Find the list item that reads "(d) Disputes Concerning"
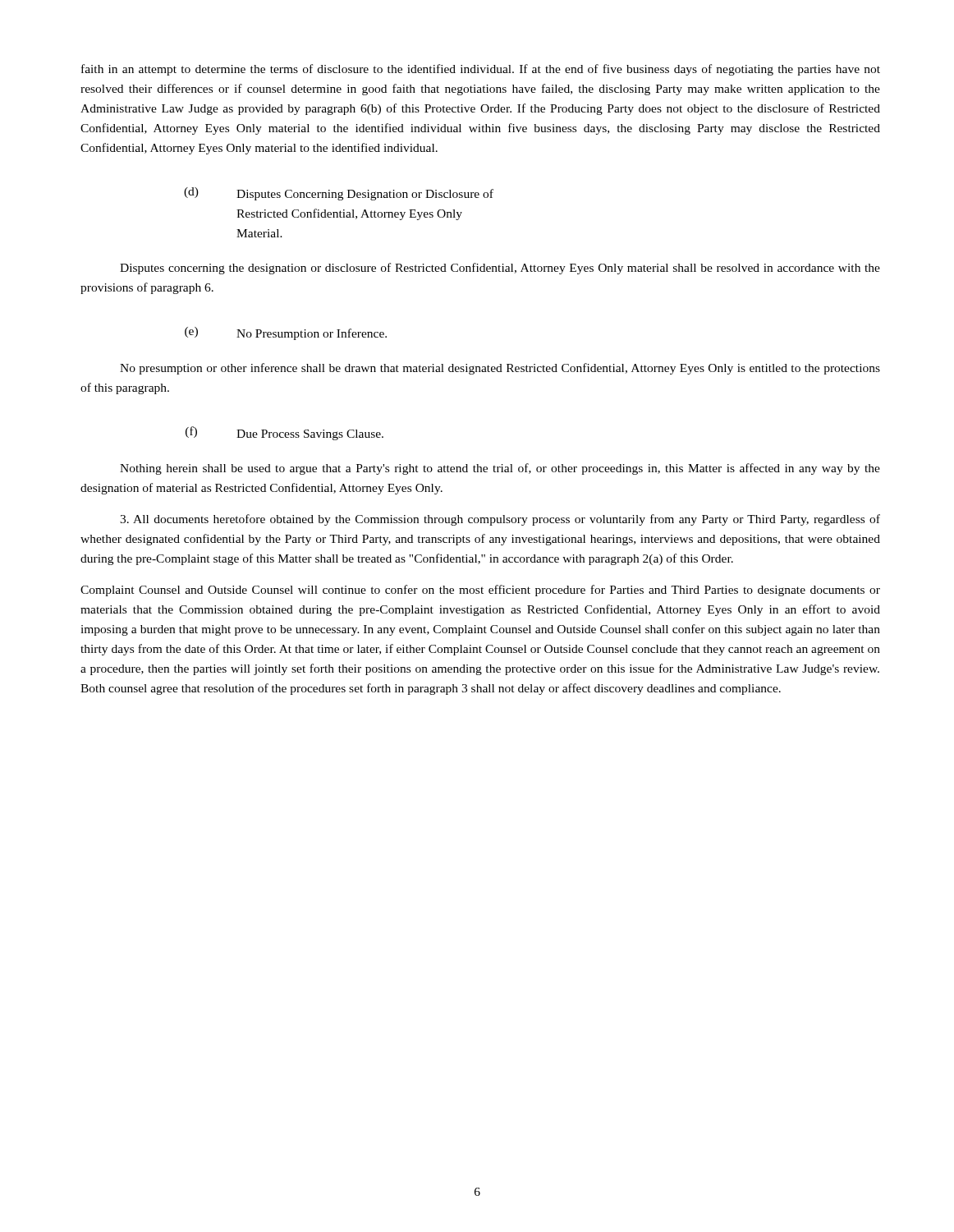Viewport: 954px width, 1232px height. tap(339, 194)
